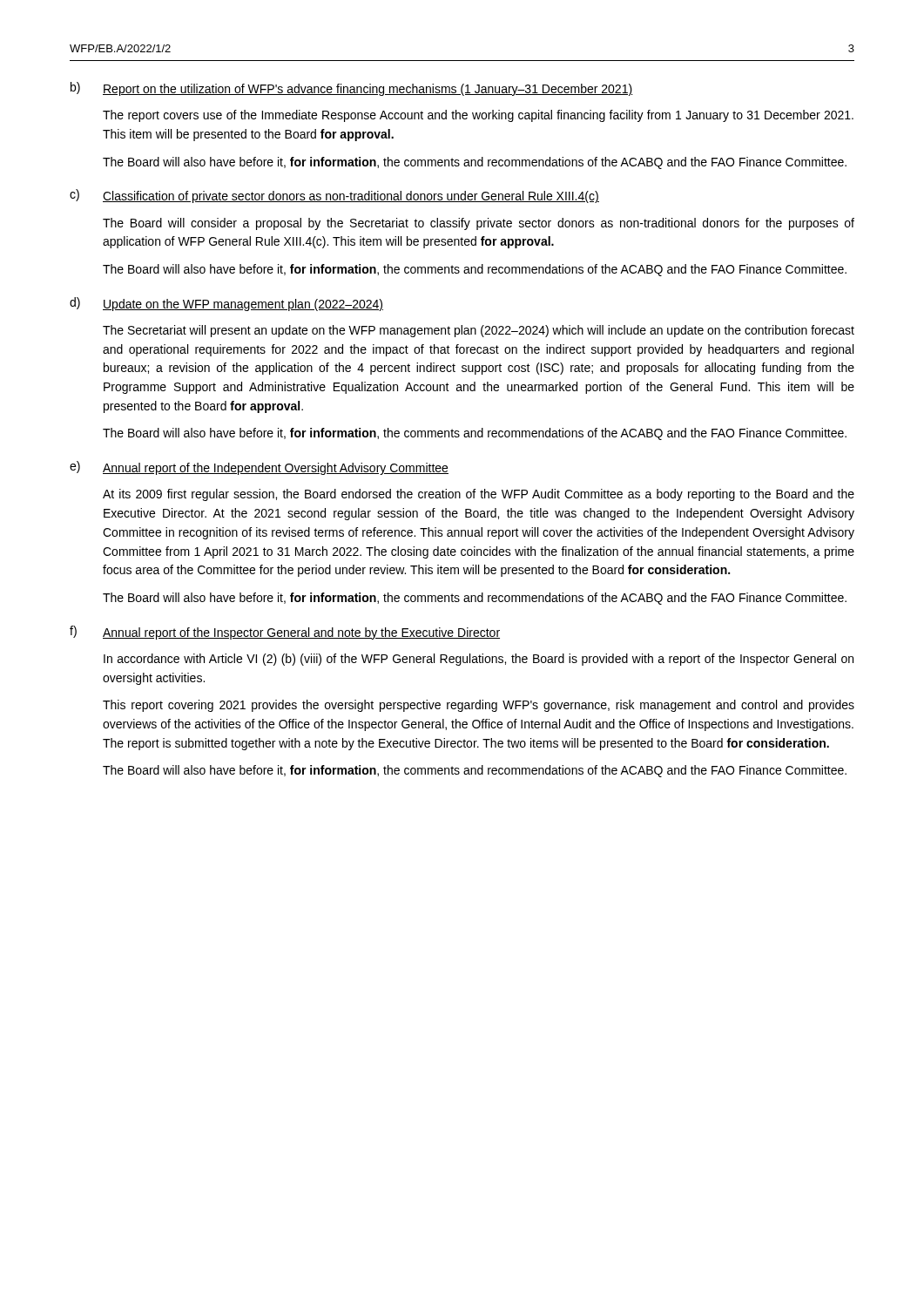Find the block on this page that starts "The Board will consider a"
This screenshot has width=924, height=1307.
479,232
